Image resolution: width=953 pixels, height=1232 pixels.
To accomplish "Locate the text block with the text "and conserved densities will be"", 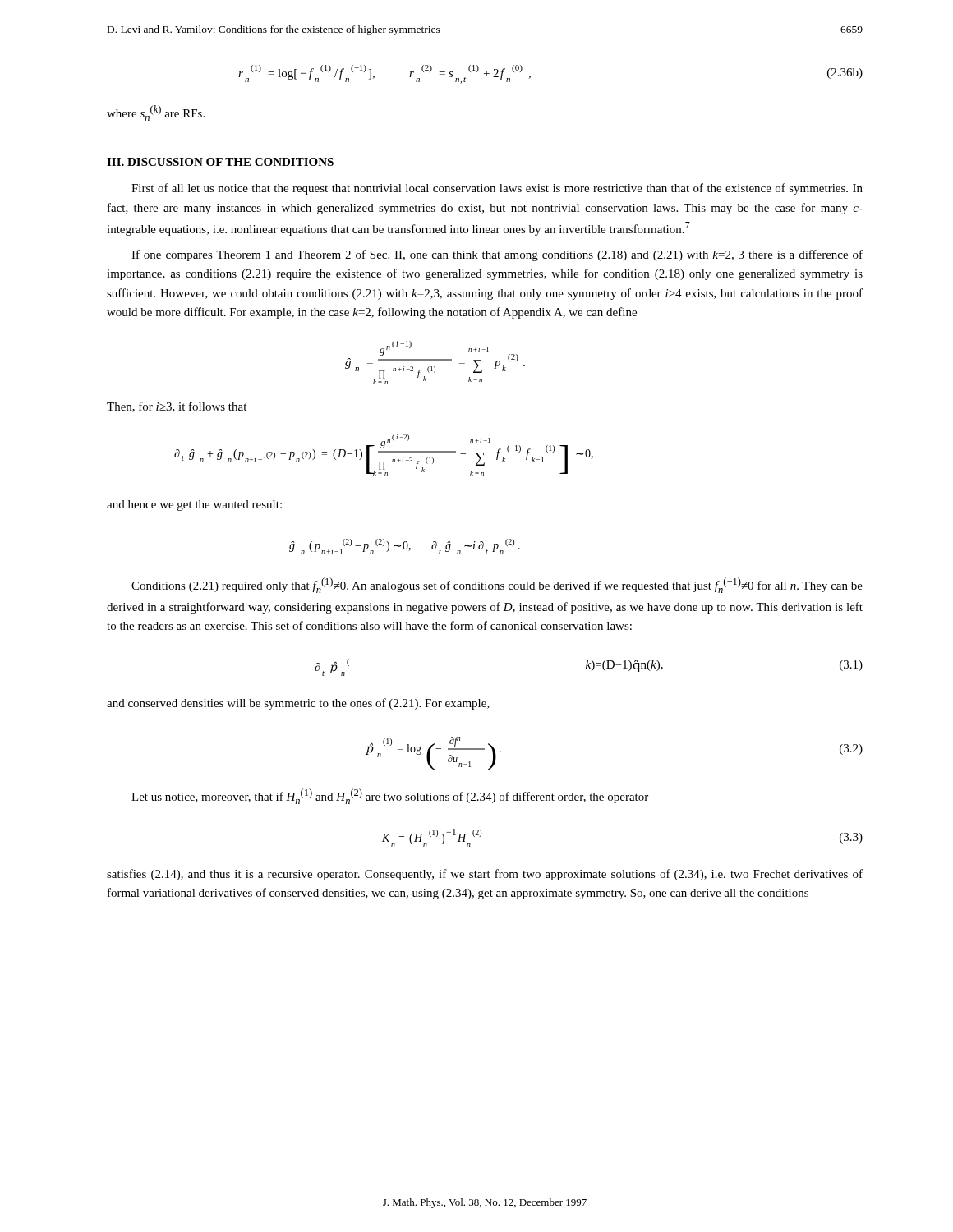I will click(x=485, y=703).
